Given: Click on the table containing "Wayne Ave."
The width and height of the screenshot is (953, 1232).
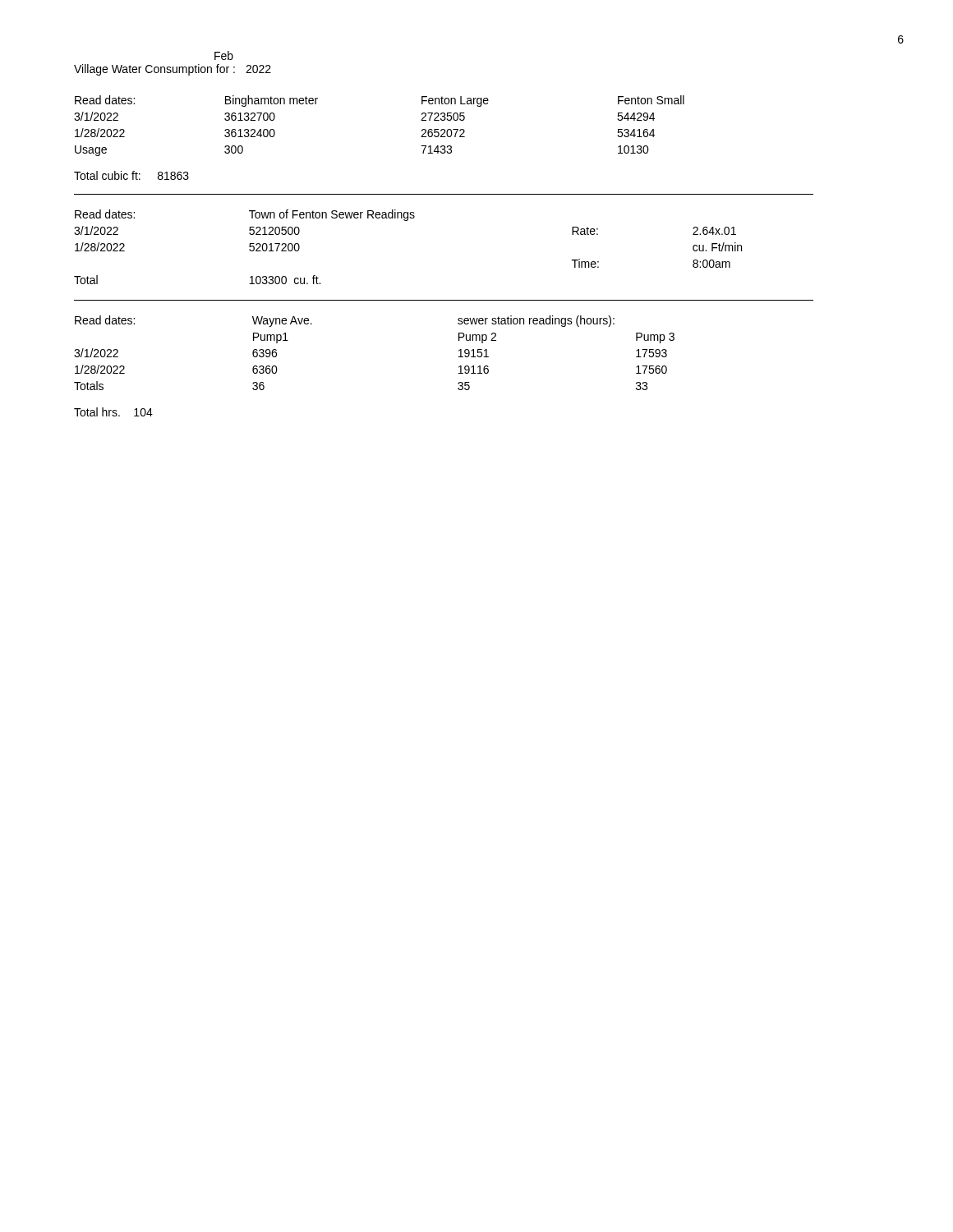Looking at the screenshot, I should [x=444, y=353].
